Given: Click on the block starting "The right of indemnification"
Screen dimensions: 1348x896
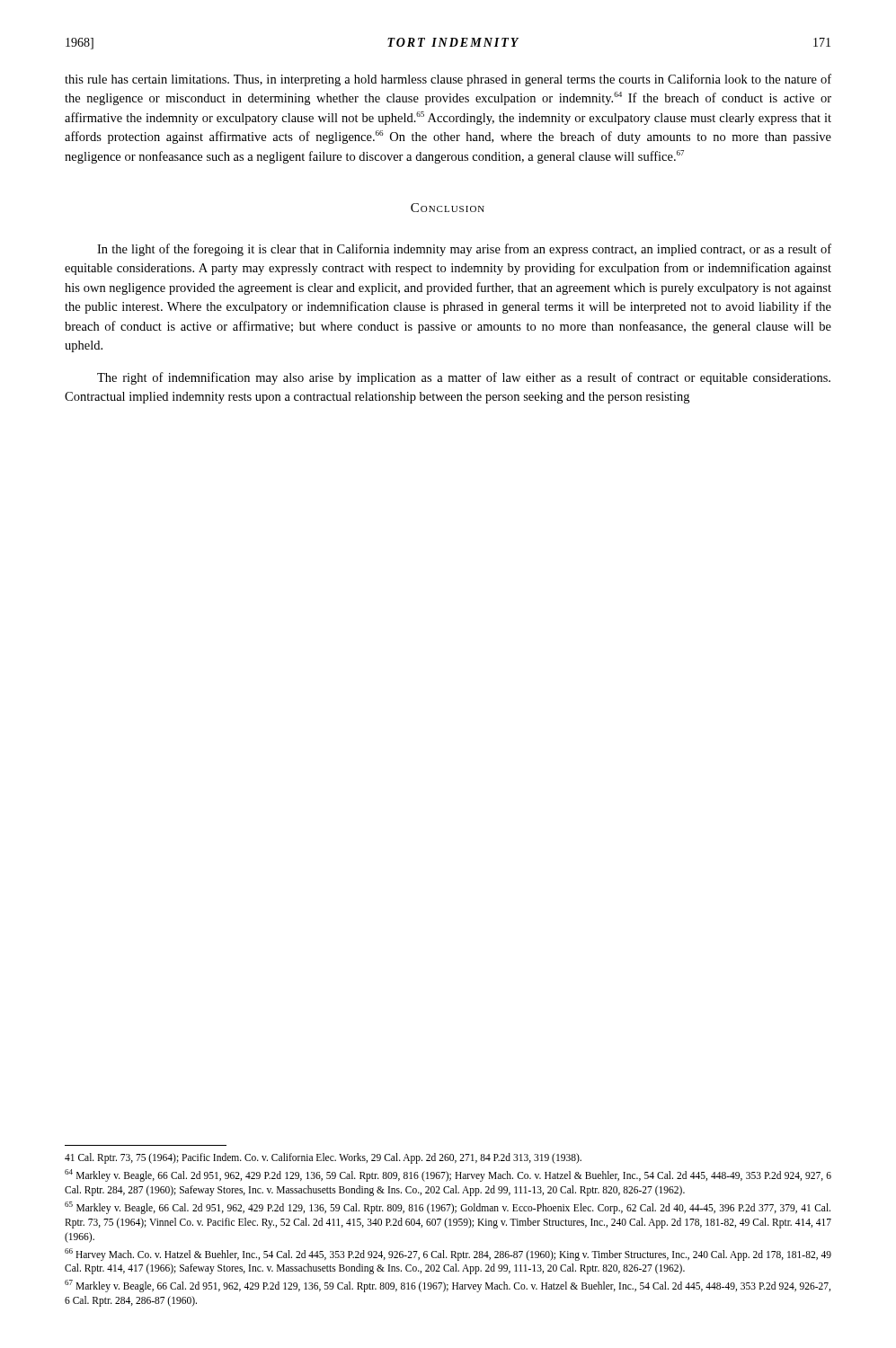Looking at the screenshot, I should 448,387.
